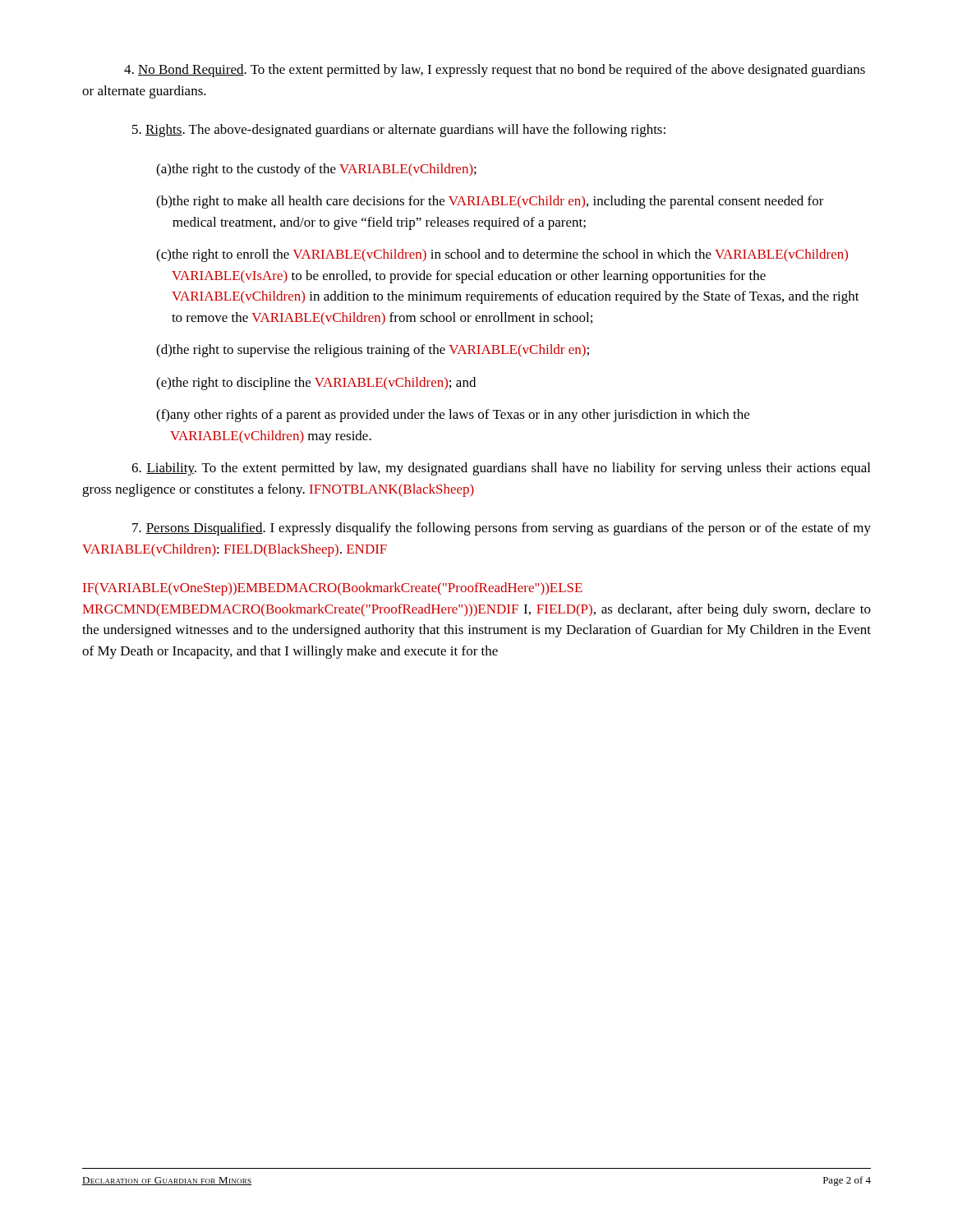Screen dimensions: 1232x953
Task: Find the region starting "6. Liability. To the extent permitted by law,"
Action: point(476,478)
